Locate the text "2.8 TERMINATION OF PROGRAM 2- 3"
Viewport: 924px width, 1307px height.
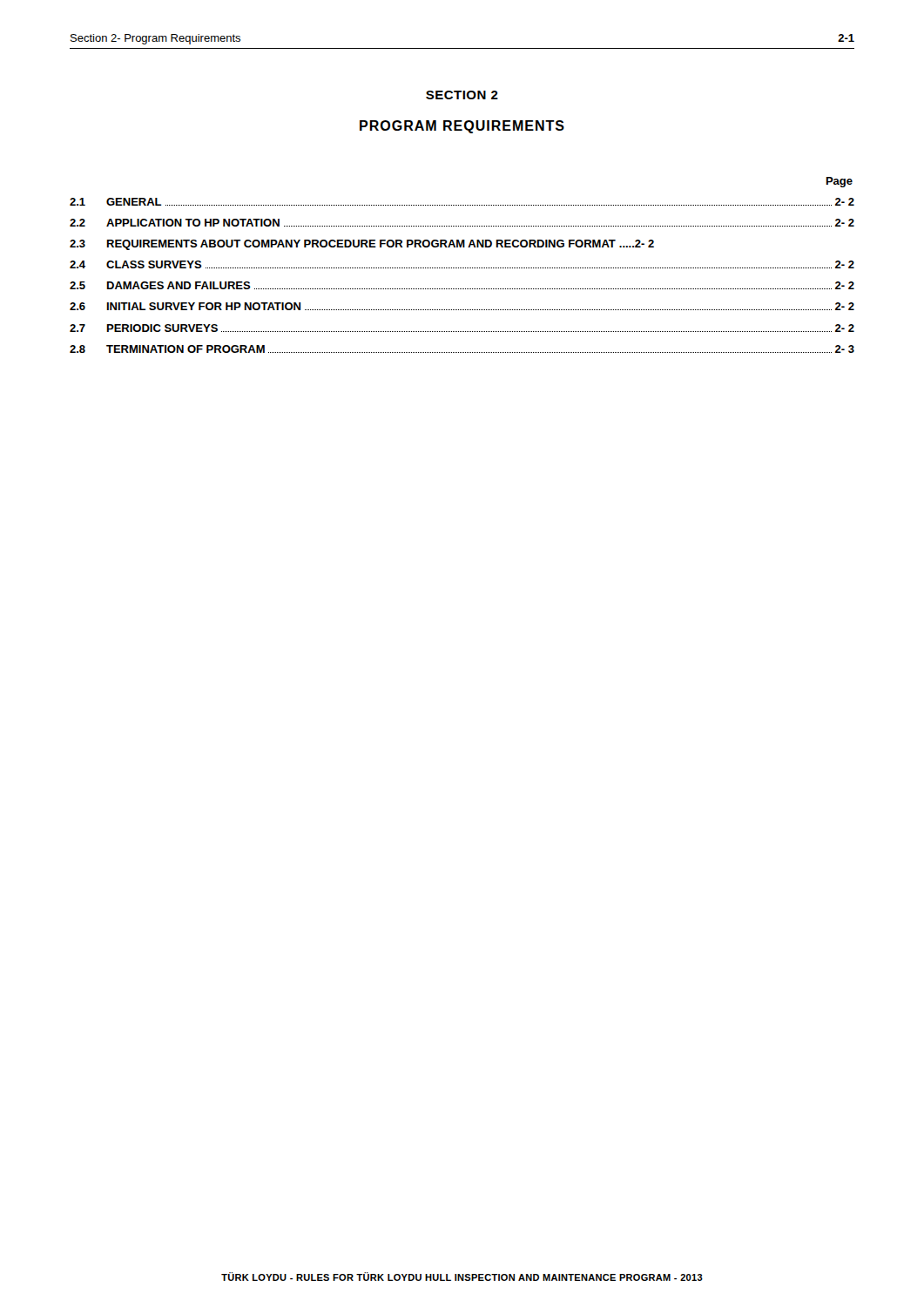tap(462, 349)
